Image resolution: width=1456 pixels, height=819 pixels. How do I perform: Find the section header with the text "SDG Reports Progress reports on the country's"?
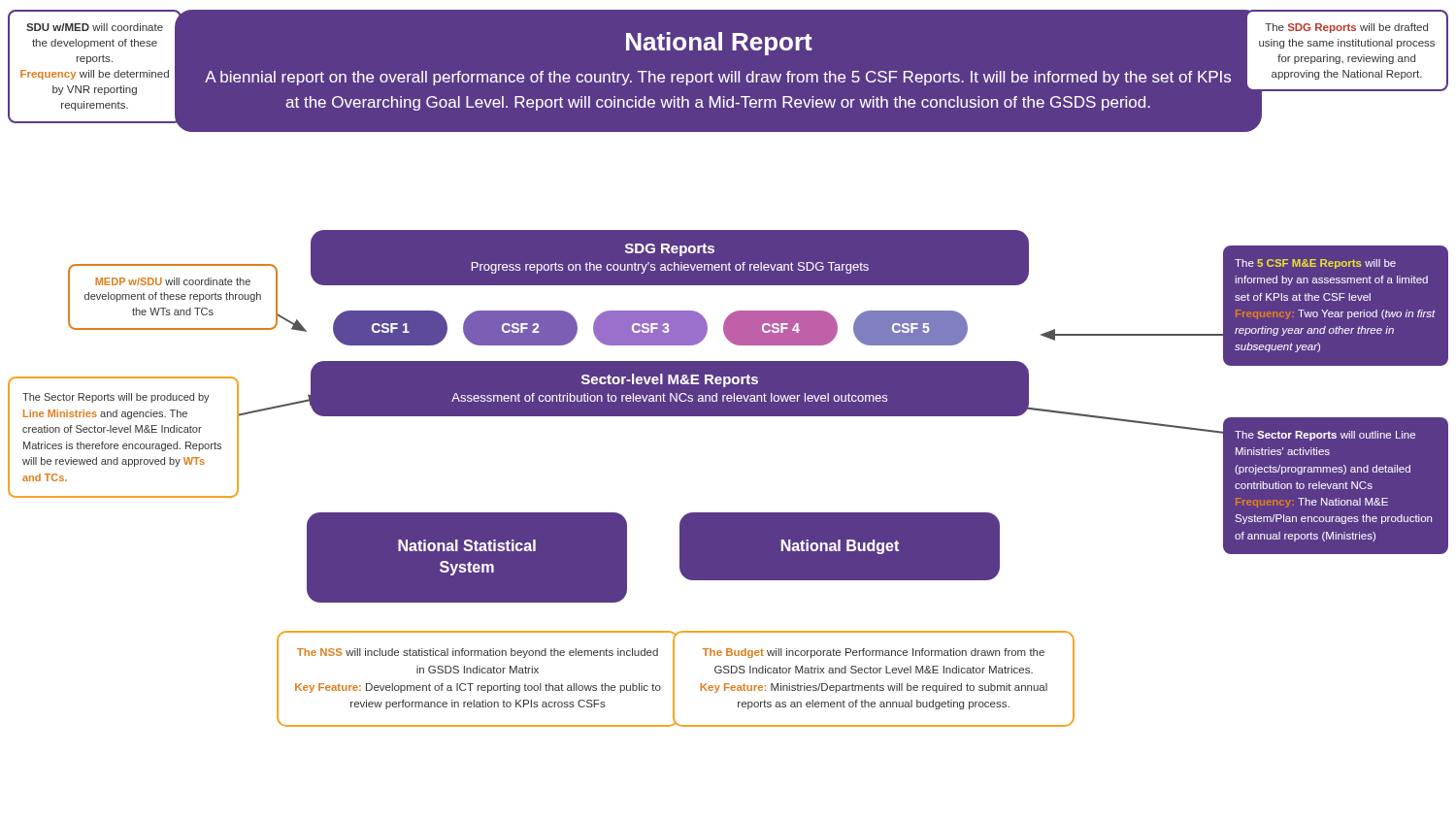point(670,257)
